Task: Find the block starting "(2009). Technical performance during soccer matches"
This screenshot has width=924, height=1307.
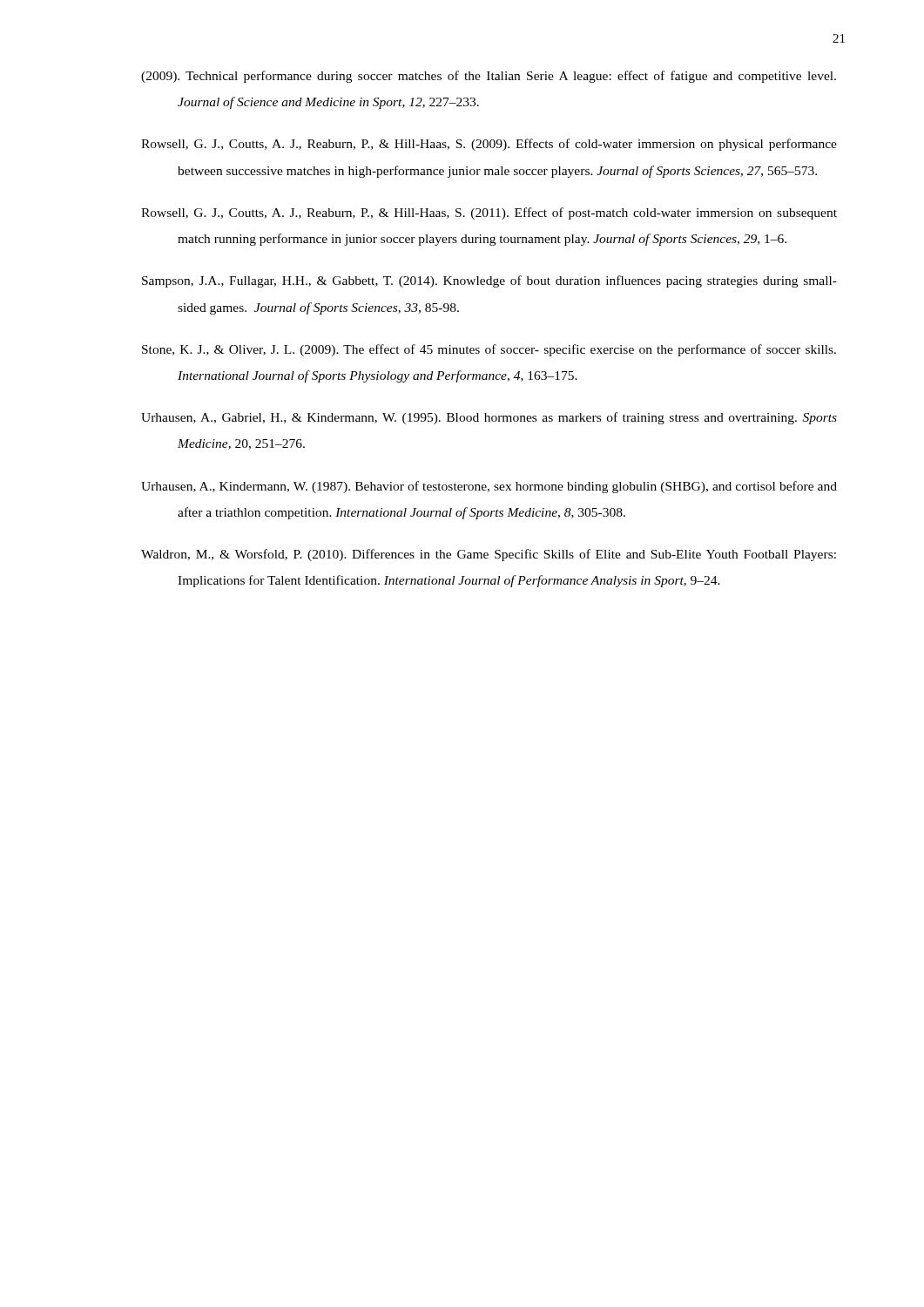Action: tap(489, 89)
